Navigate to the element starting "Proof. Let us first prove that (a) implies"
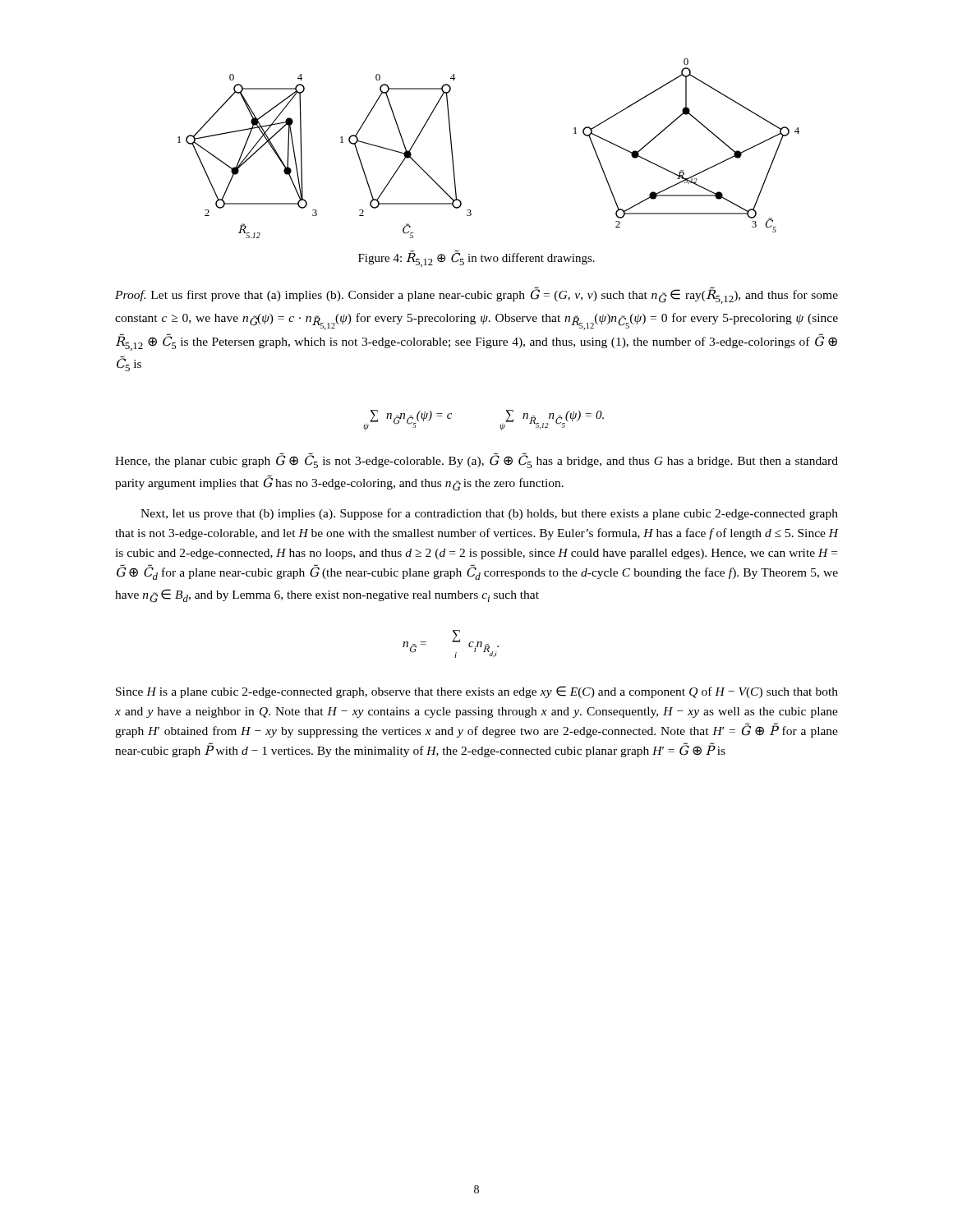Viewport: 953px width, 1232px height. 476,331
